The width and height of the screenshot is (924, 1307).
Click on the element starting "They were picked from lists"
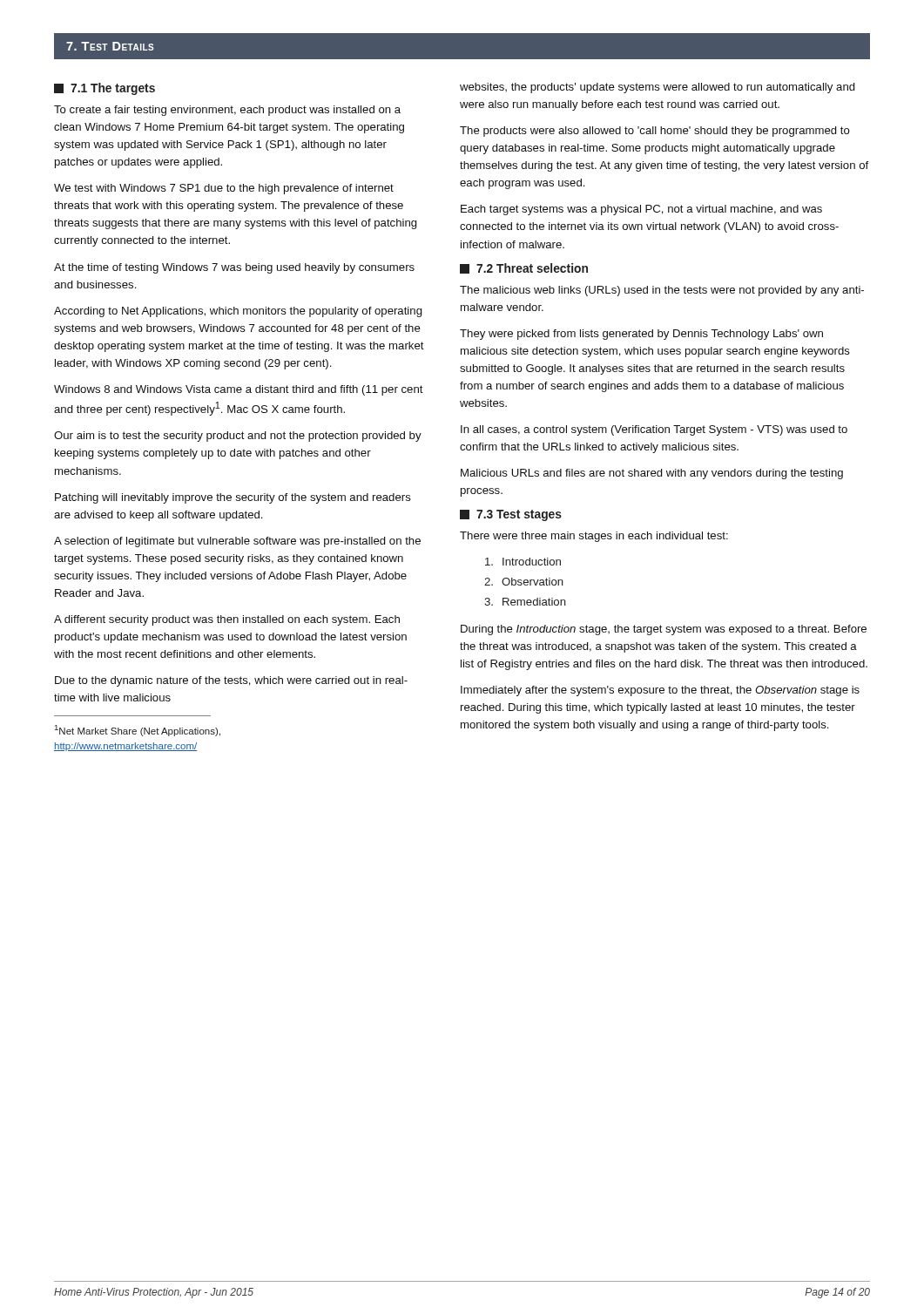coord(655,368)
